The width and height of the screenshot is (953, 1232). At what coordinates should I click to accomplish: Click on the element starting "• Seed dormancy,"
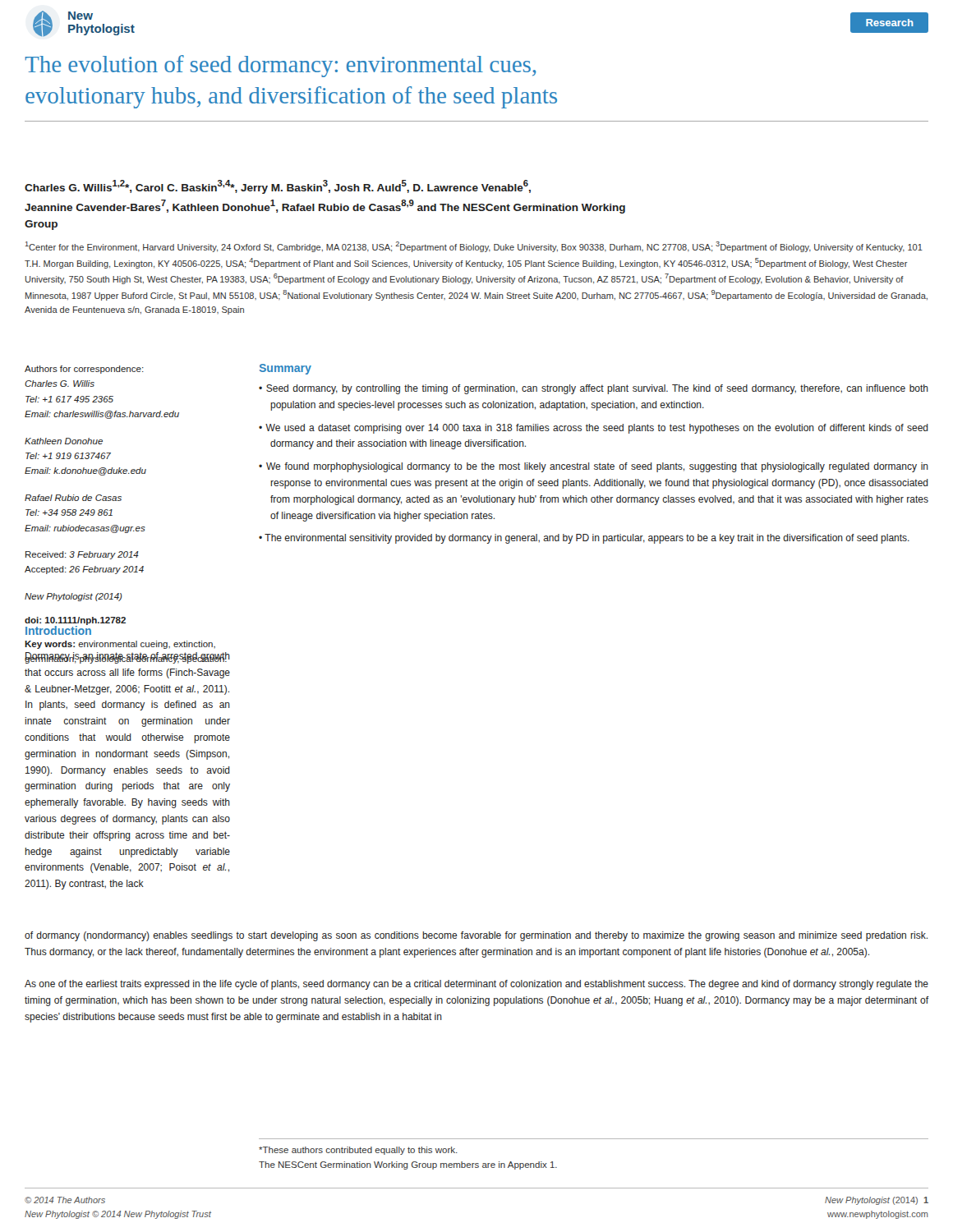click(594, 397)
